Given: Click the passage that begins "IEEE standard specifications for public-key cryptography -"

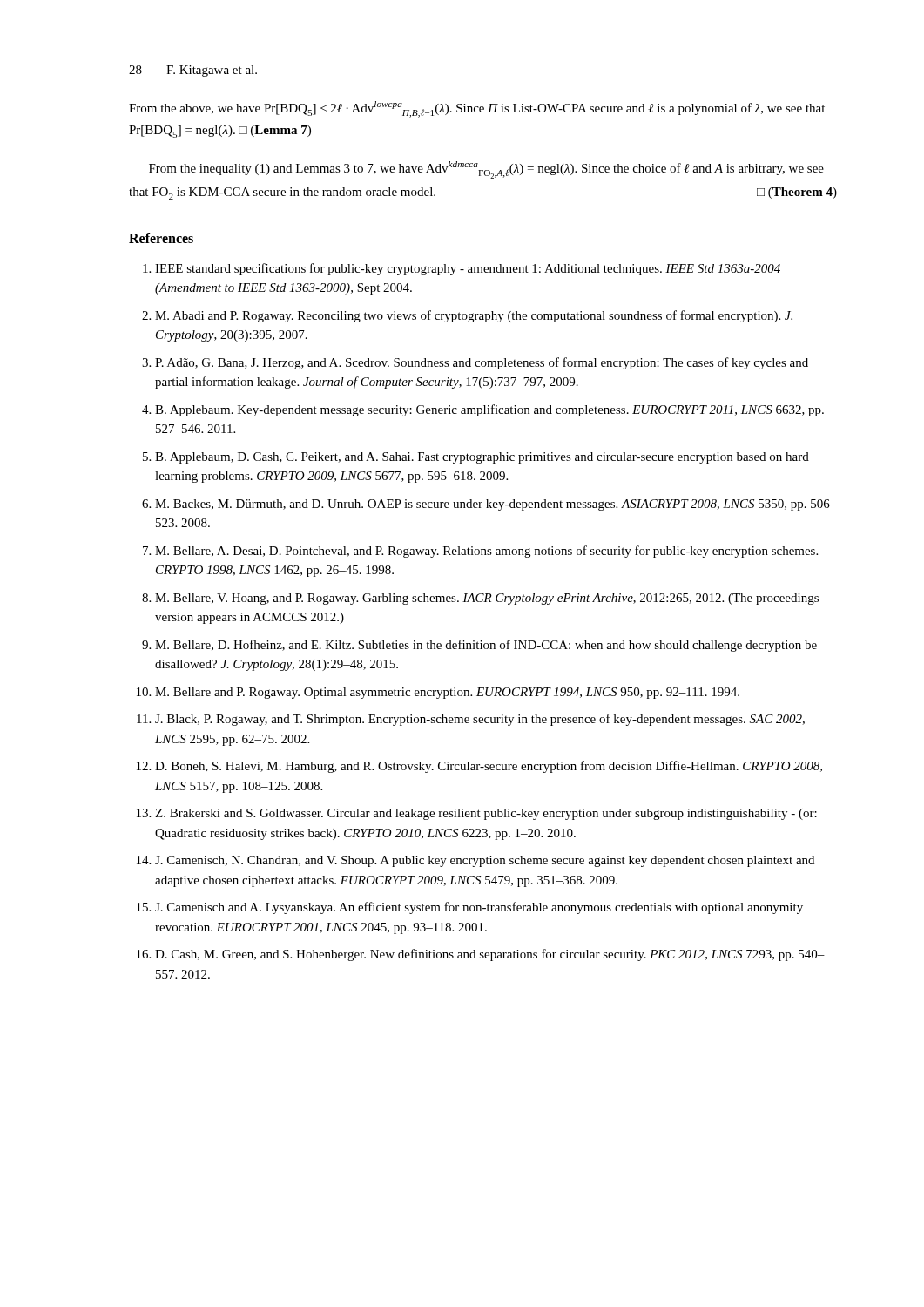Looking at the screenshot, I should click(496, 278).
